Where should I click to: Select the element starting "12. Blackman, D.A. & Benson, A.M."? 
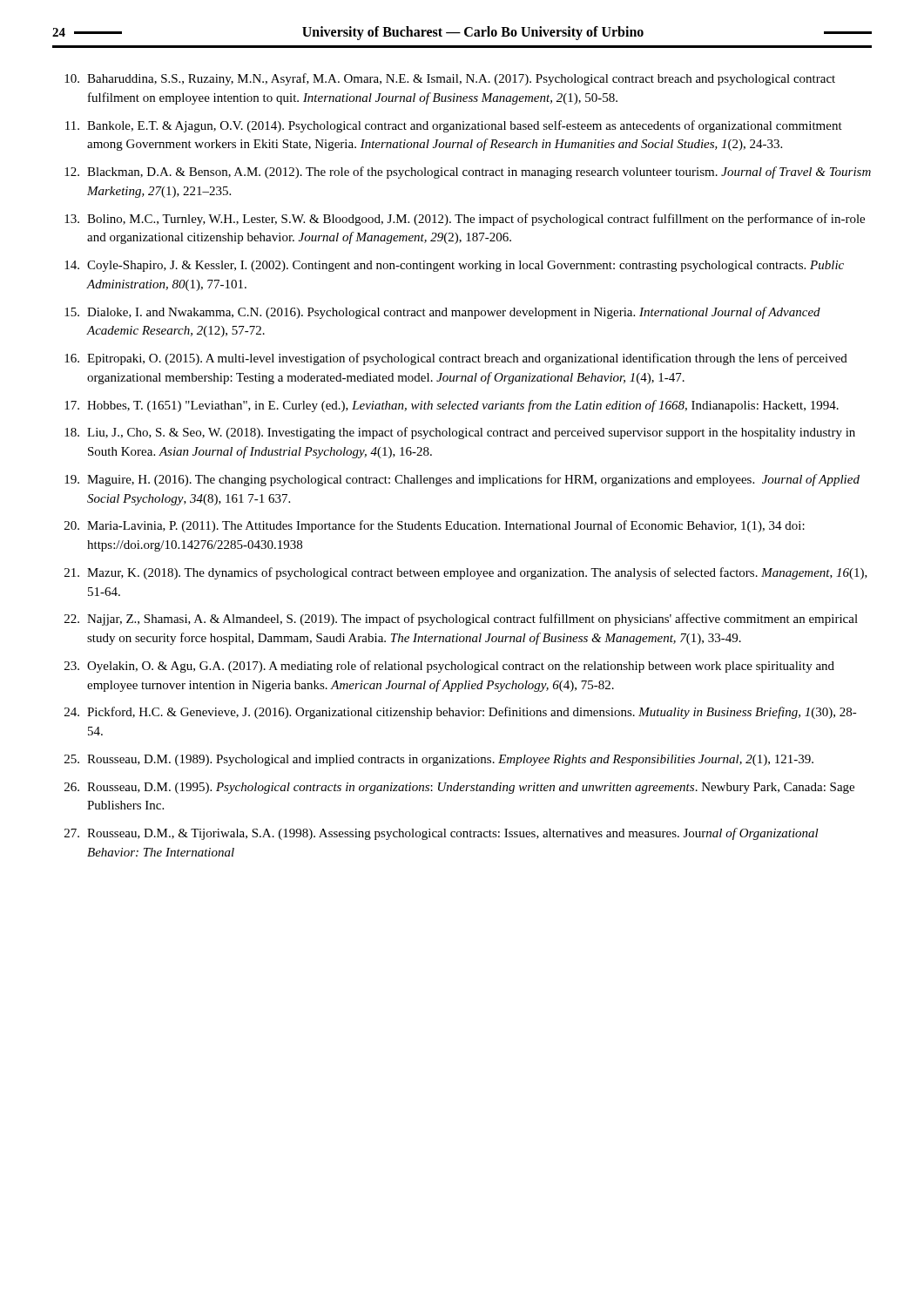click(x=462, y=182)
